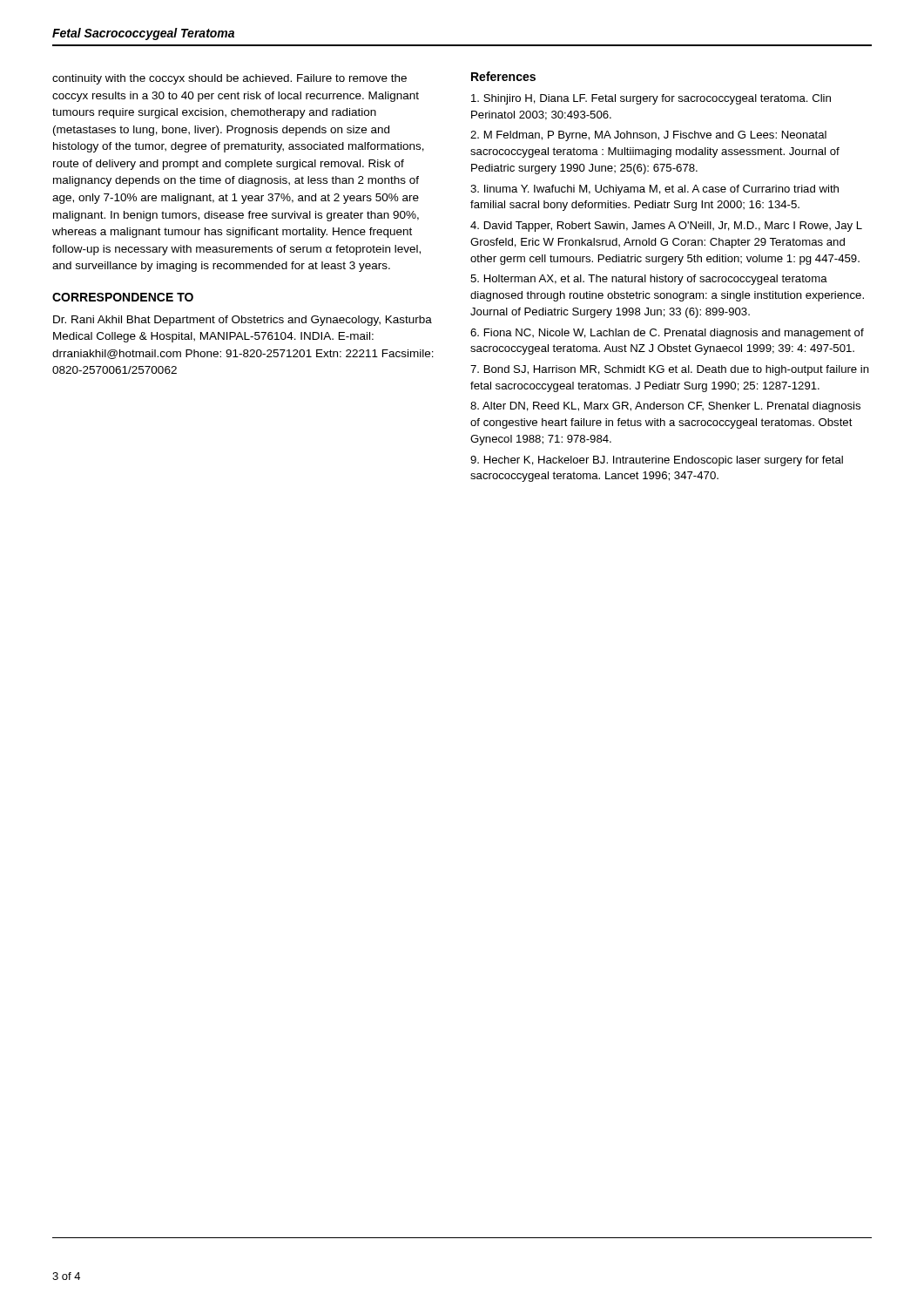Where is the passage that starts "7. Bond SJ, Harrison MR, Schmidt"?
This screenshot has width=924, height=1307.
(670, 377)
